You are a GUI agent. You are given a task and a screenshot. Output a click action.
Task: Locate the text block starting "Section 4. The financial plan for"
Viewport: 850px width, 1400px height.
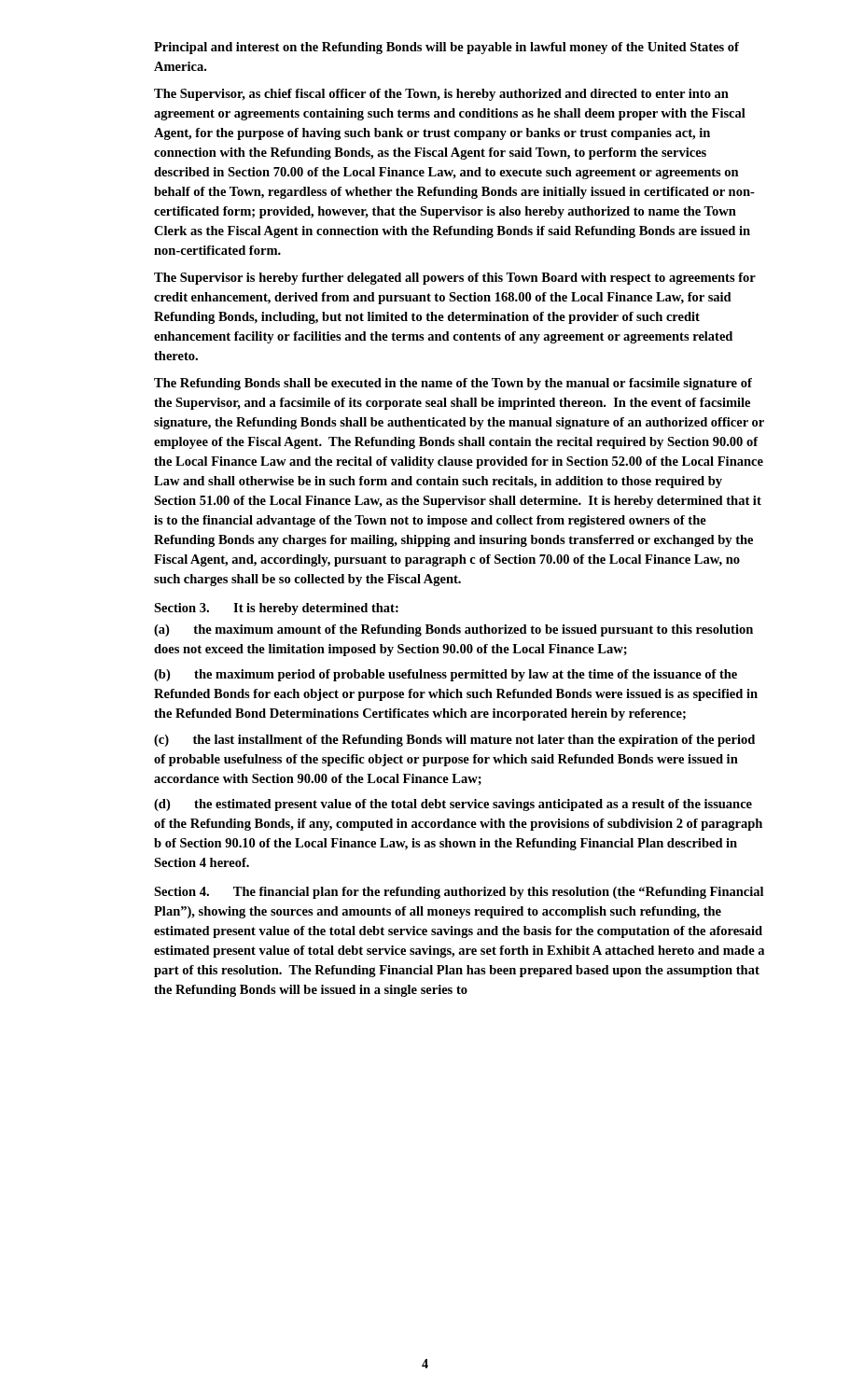click(x=460, y=940)
